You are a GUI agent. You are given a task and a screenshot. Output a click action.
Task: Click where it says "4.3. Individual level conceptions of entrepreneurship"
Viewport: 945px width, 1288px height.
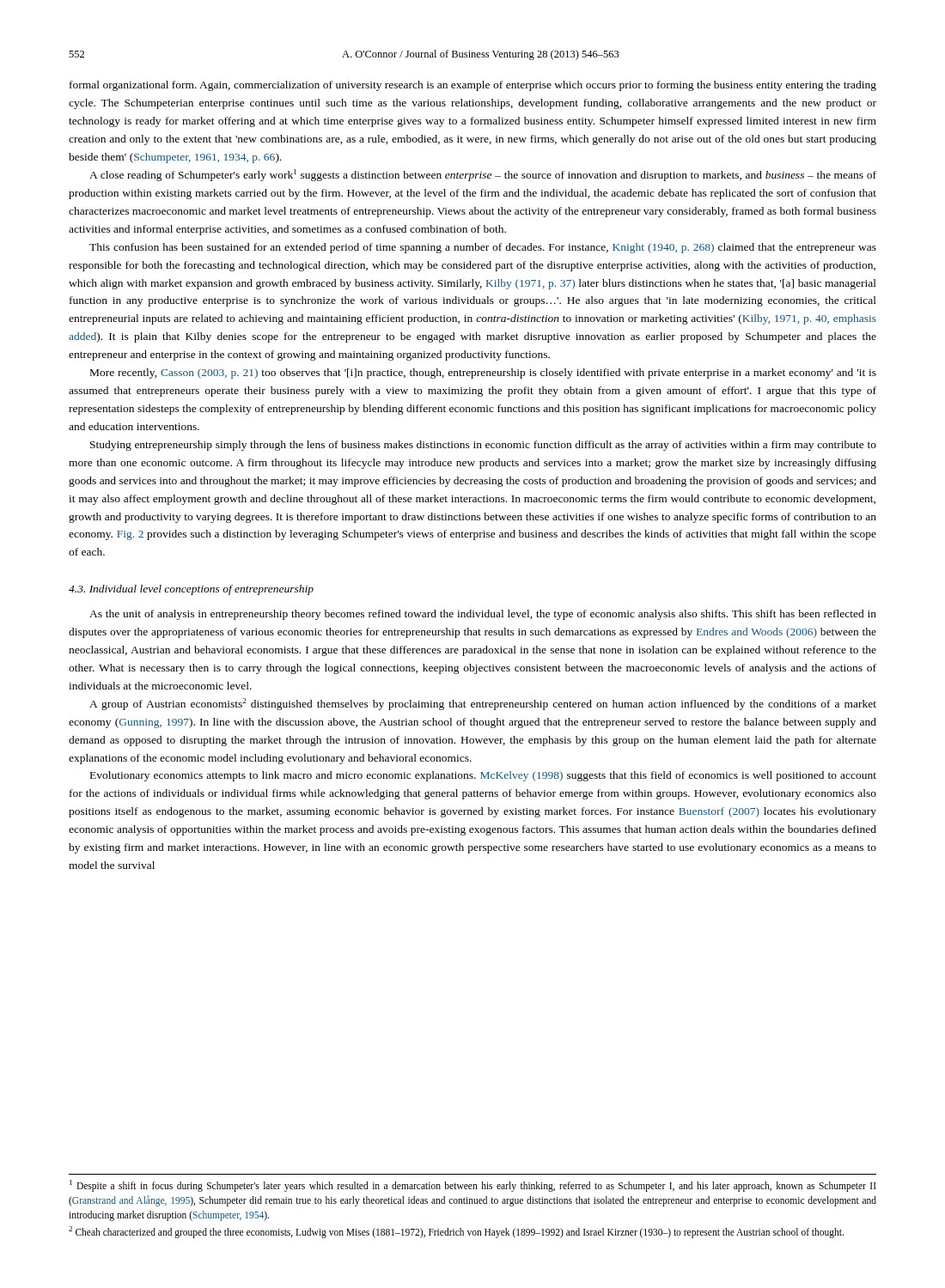(x=191, y=590)
